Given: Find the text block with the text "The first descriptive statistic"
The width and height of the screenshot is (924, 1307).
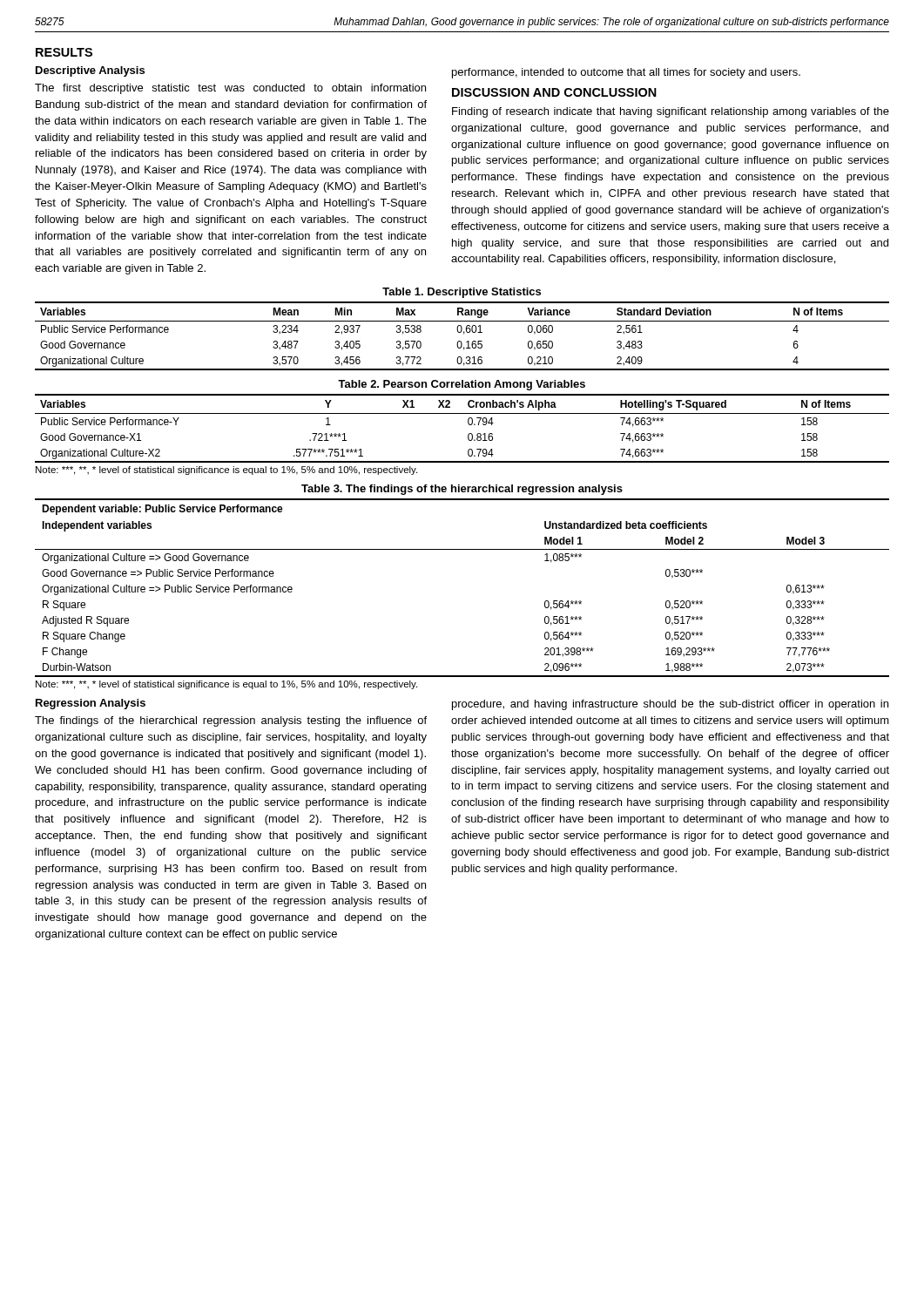Looking at the screenshot, I should 231,178.
